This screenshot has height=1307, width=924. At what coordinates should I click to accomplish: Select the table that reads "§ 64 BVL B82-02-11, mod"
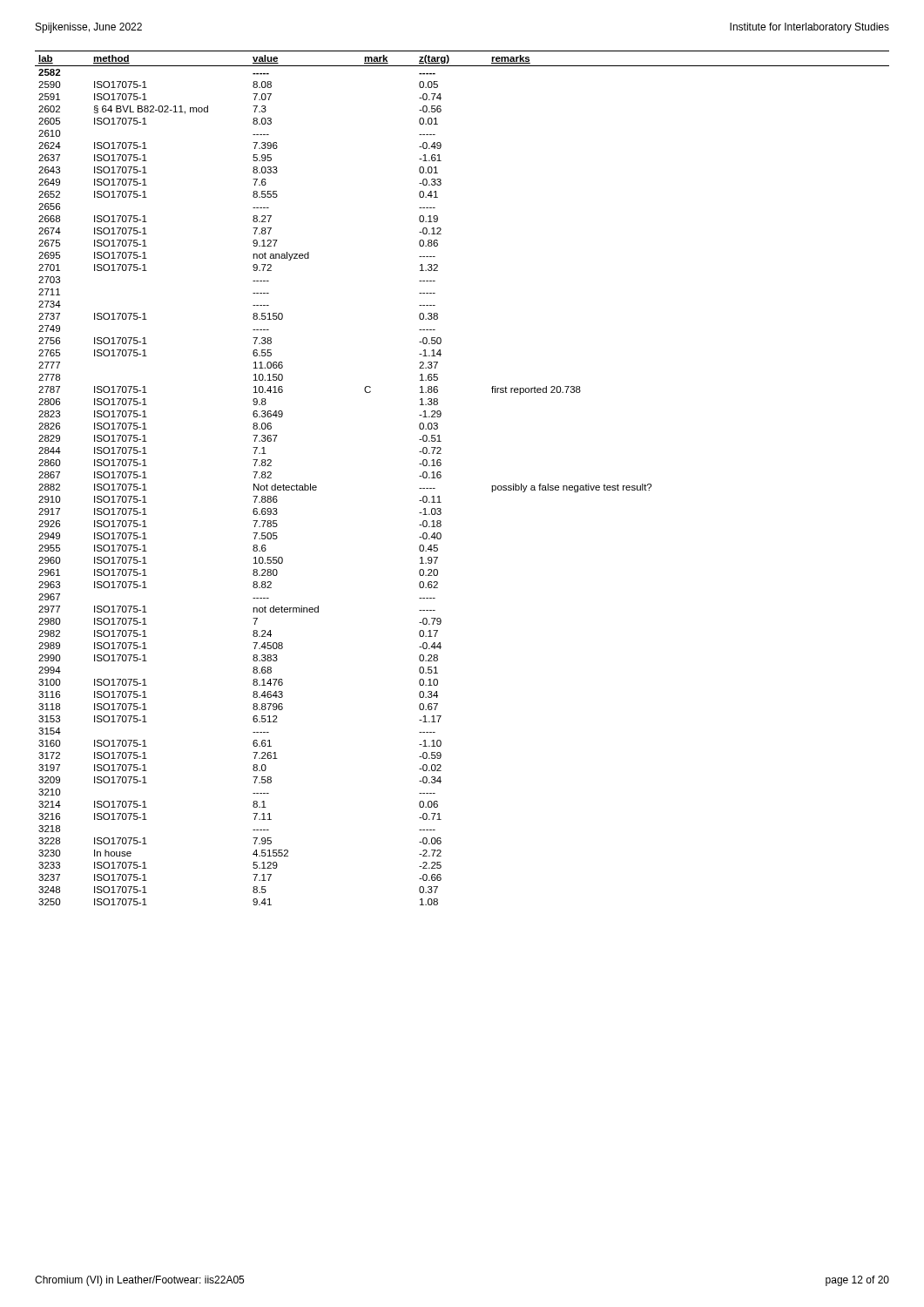[462, 479]
